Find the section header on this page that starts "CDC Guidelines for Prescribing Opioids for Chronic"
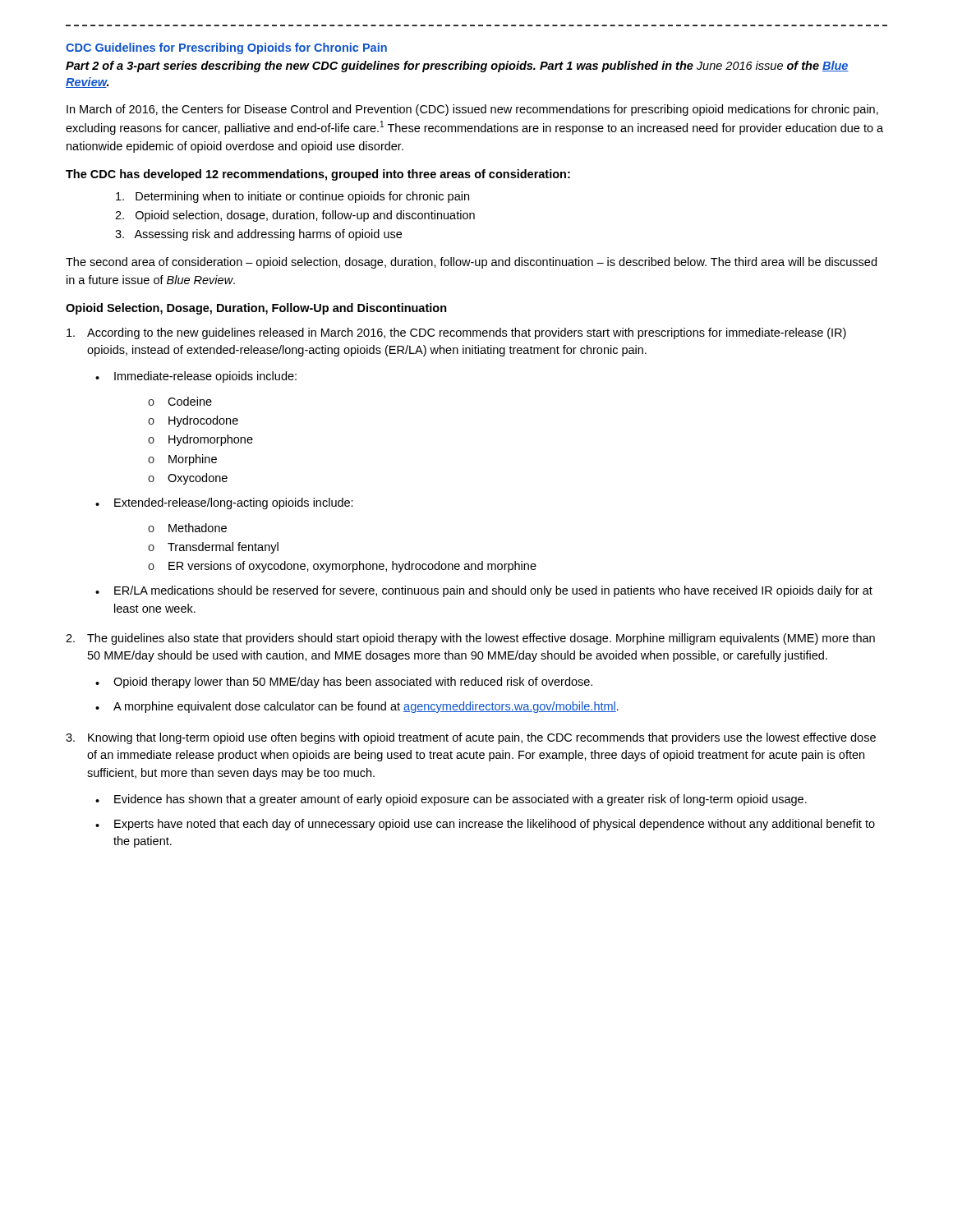The width and height of the screenshot is (953, 1232). point(227,48)
